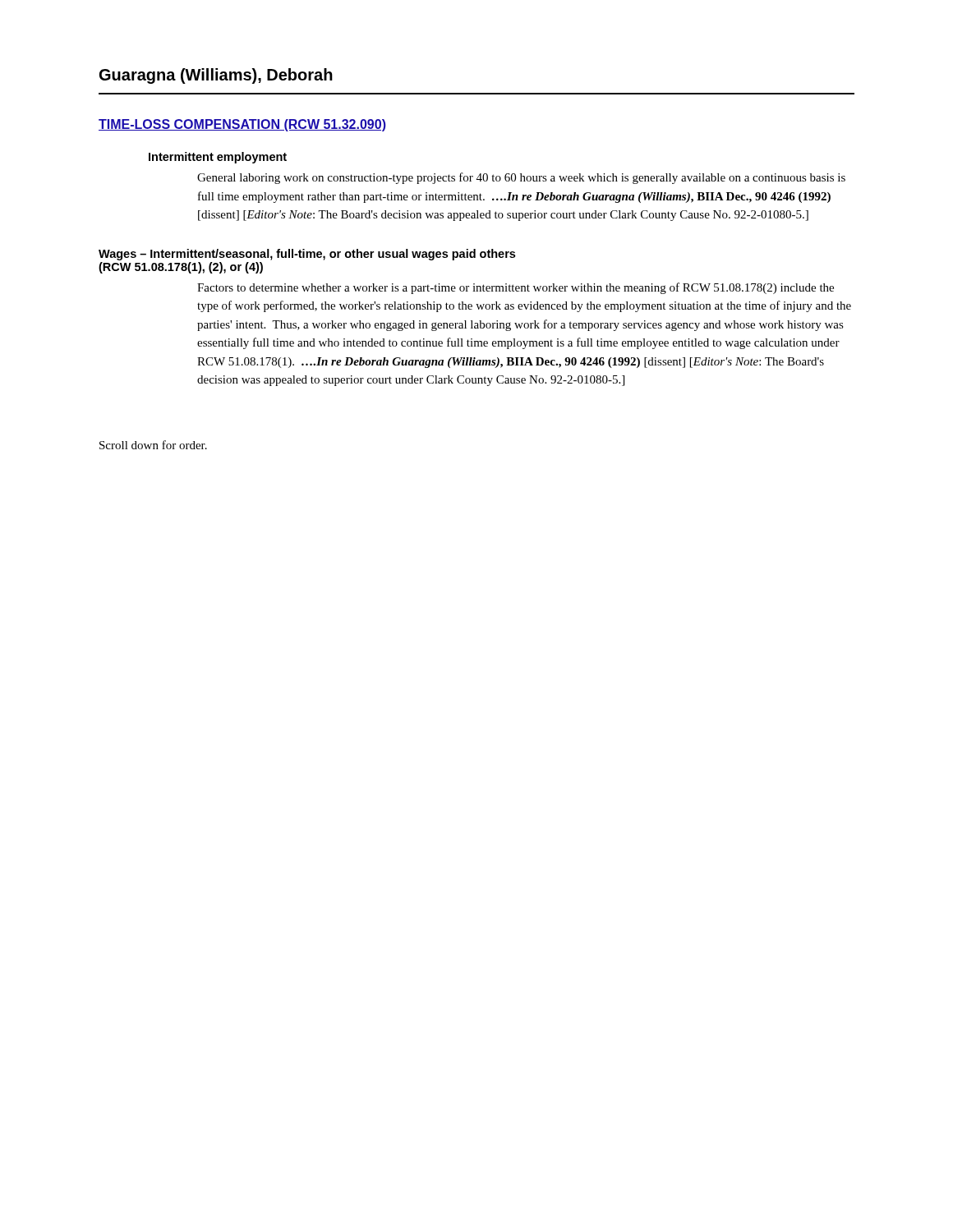Point to "TIME-LOSS COMPENSATION (RCW 51.32.090)"
Viewport: 953px width, 1232px height.
pos(242,125)
